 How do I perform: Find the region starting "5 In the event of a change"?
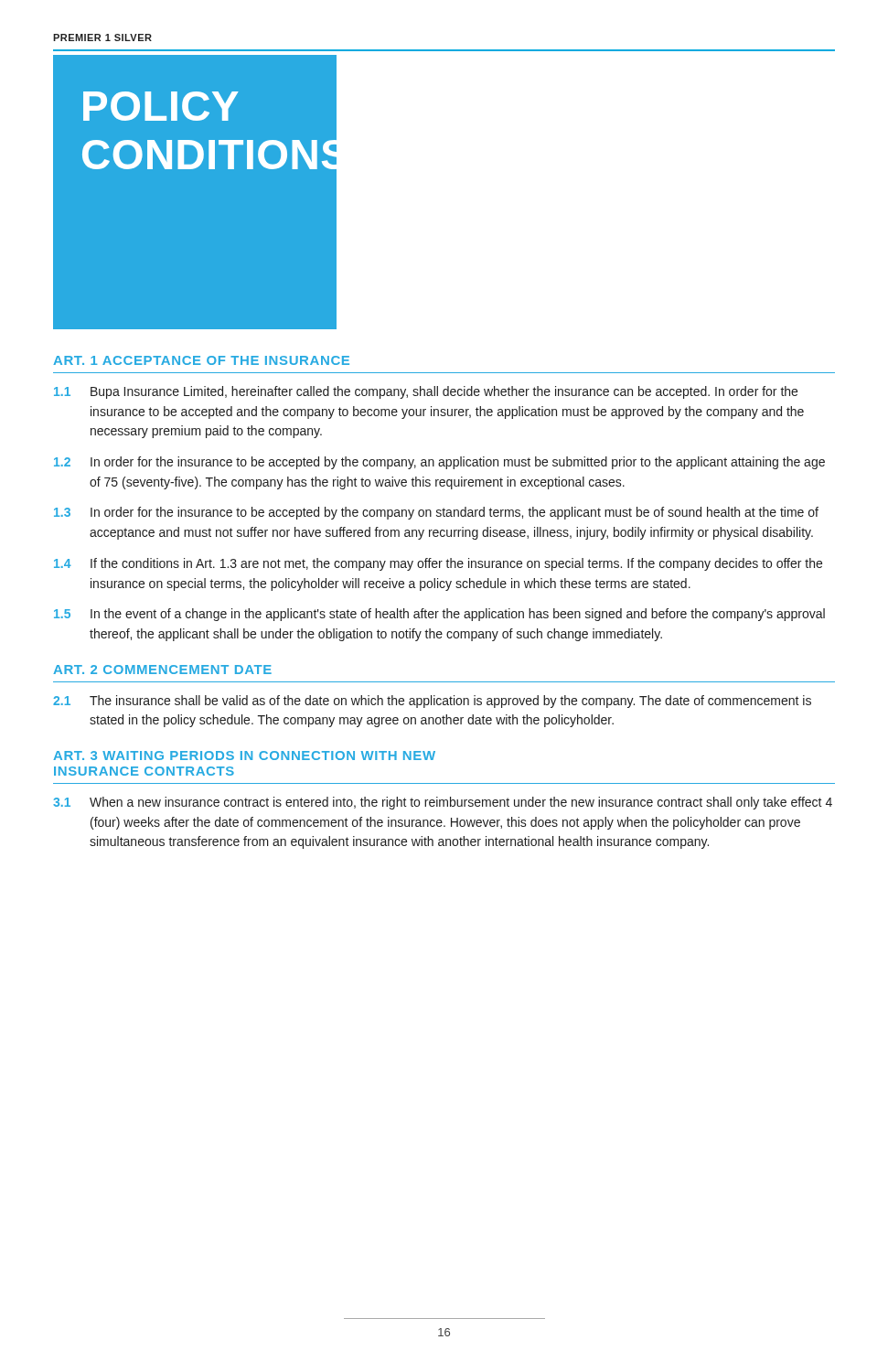444,625
